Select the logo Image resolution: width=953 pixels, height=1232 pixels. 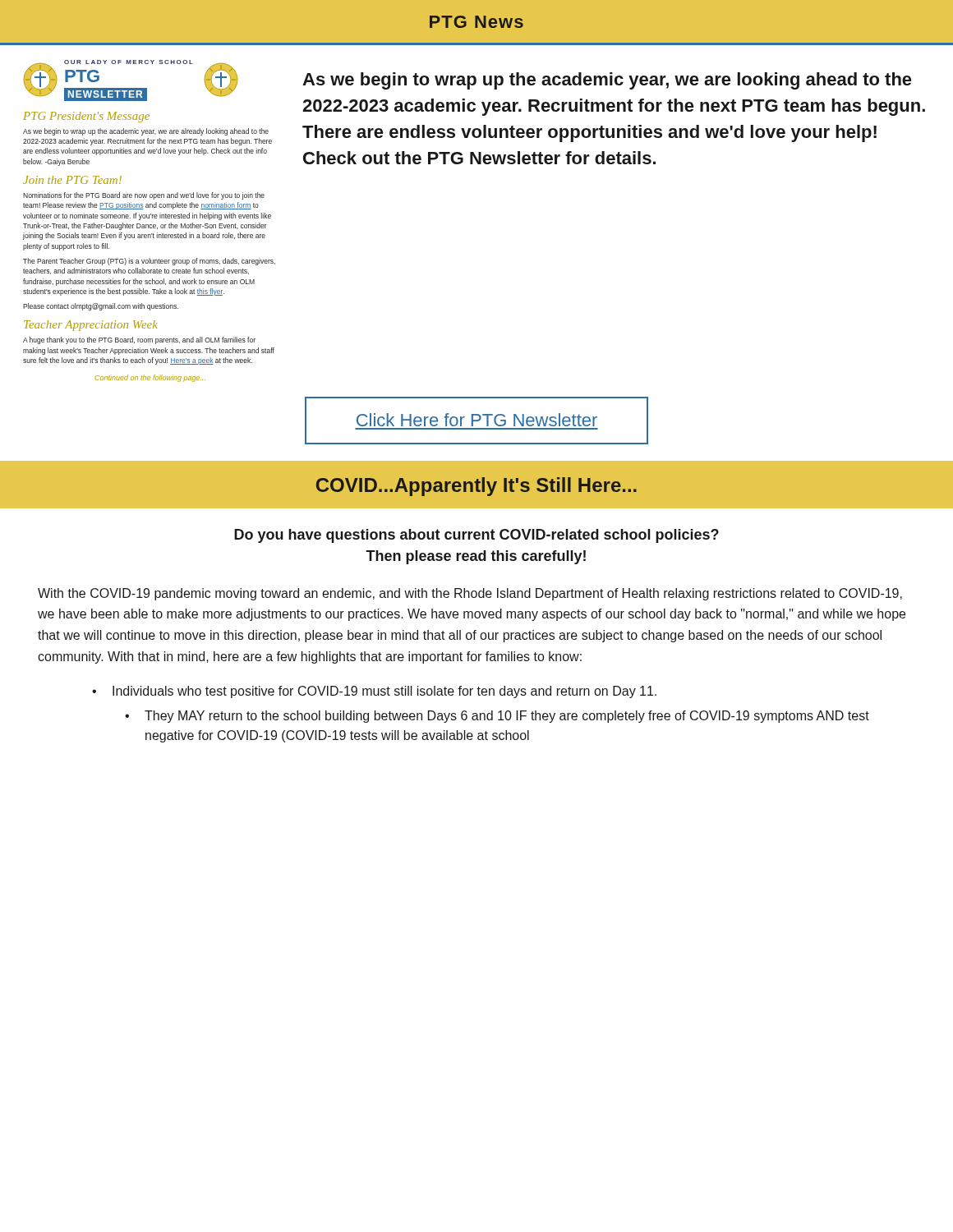tap(150, 80)
